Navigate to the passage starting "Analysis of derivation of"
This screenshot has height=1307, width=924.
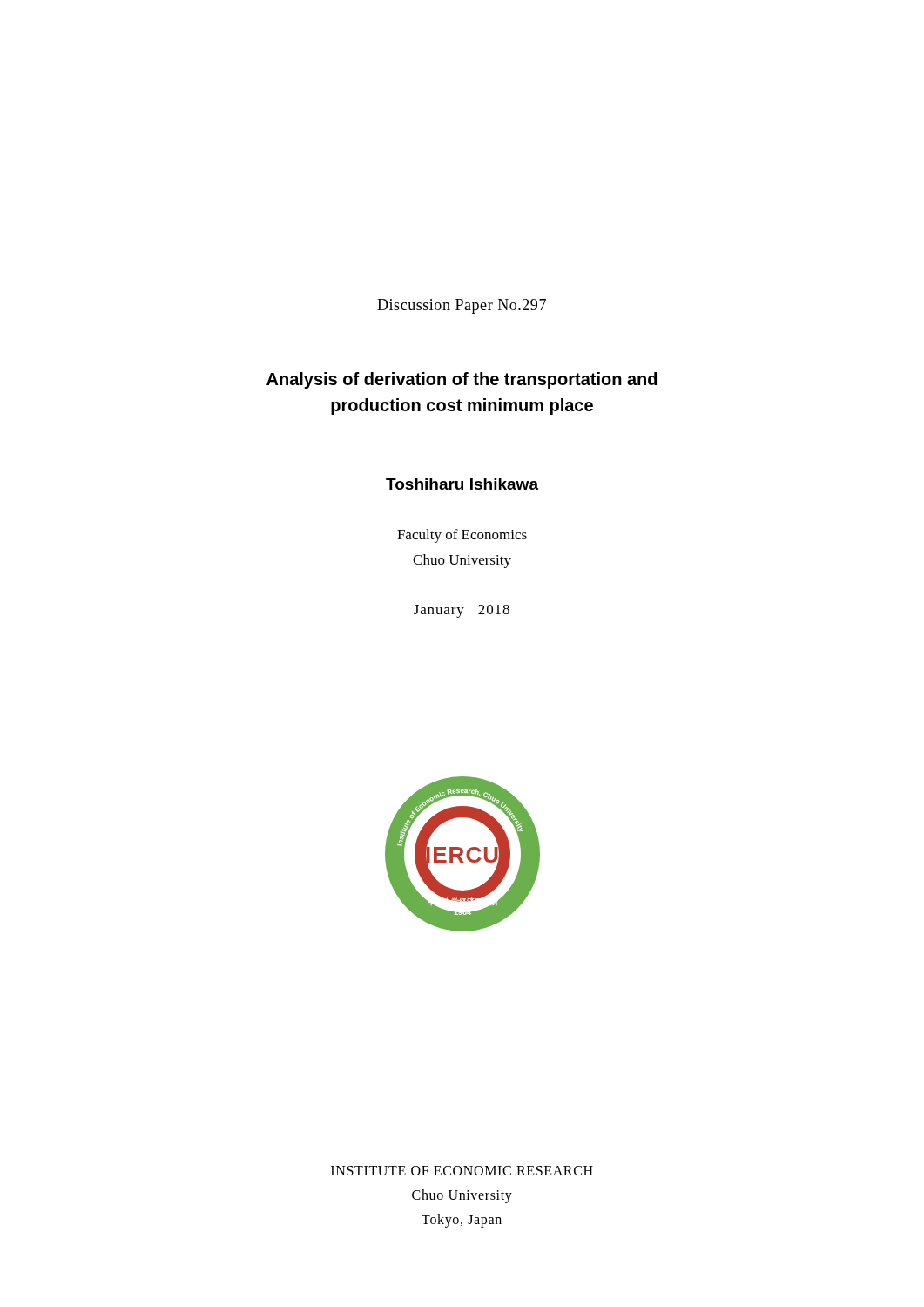tap(462, 392)
